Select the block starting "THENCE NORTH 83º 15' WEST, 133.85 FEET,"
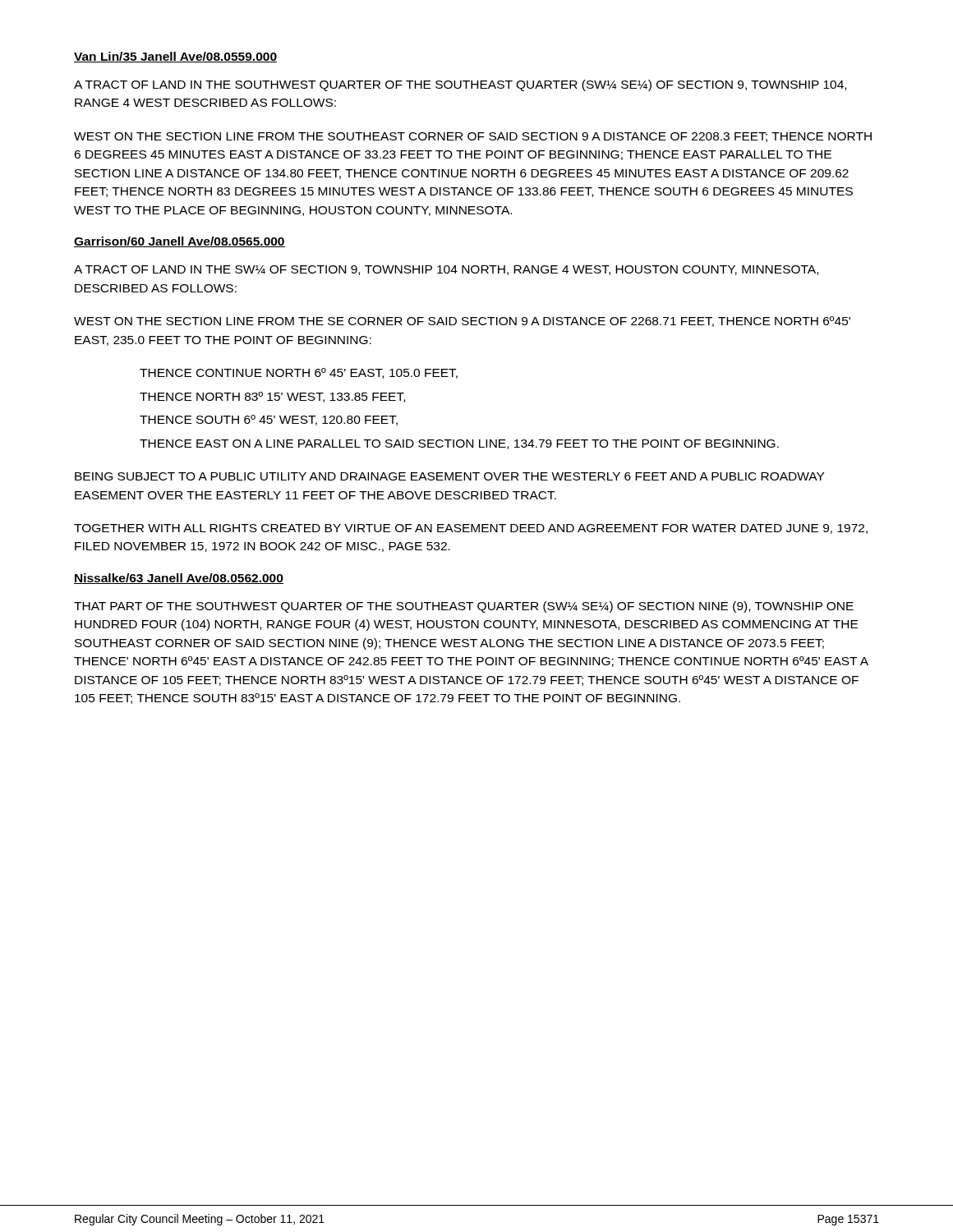Screen dimensions: 1232x953 [273, 396]
